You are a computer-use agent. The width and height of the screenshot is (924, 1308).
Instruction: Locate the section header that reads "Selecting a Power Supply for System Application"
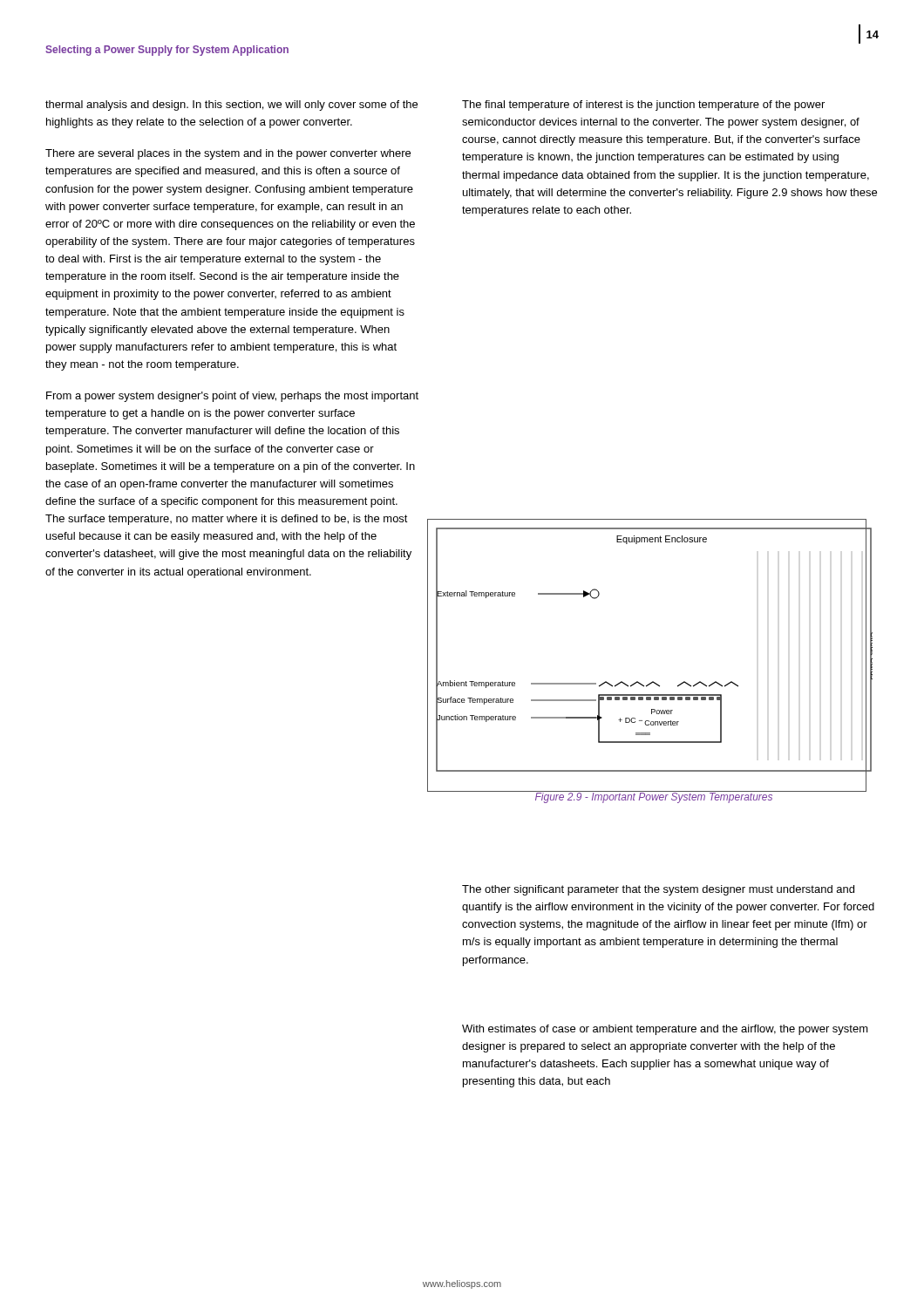[167, 50]
